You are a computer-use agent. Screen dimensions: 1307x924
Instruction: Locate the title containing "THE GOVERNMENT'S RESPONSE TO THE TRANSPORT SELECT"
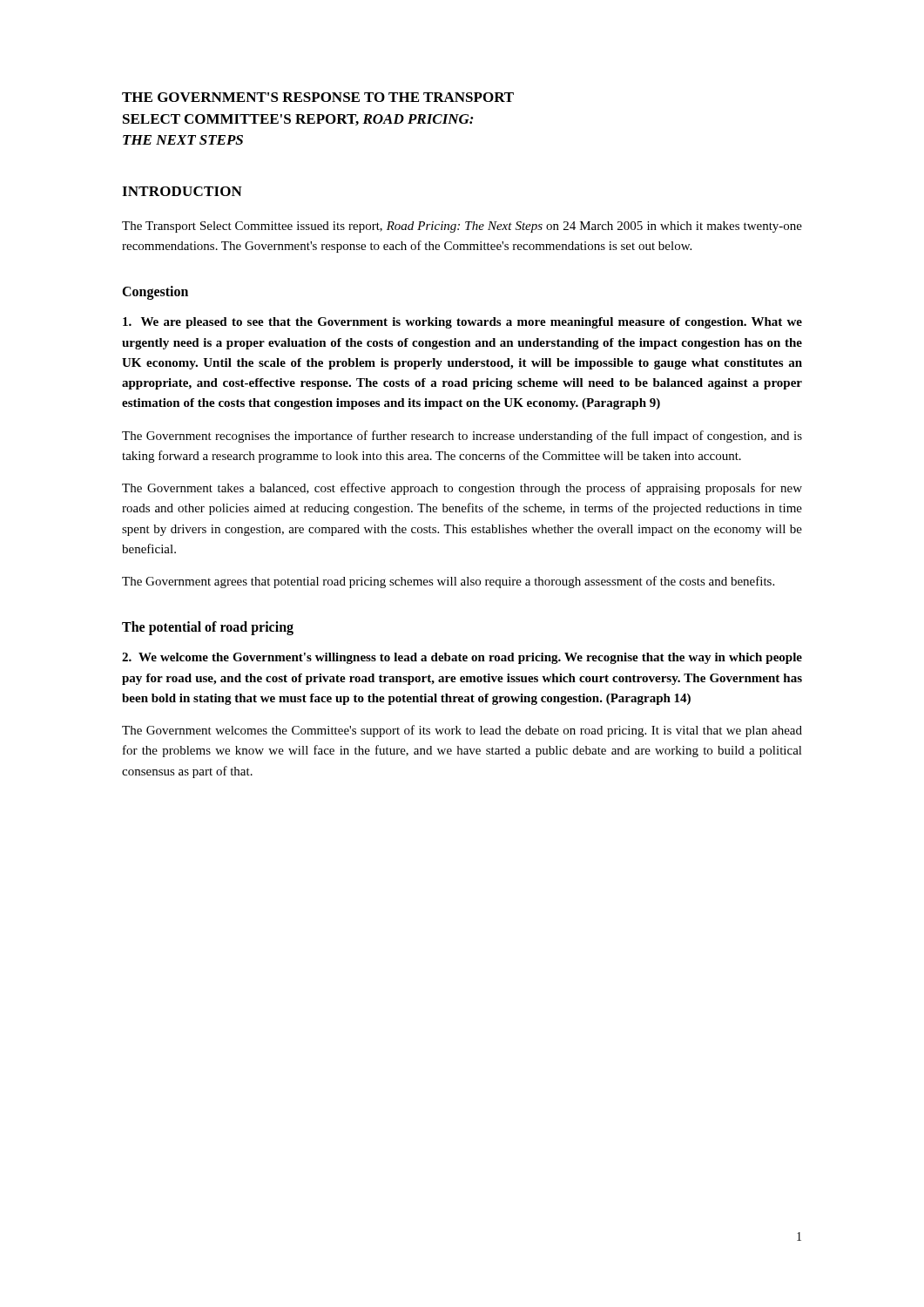tap(462, 119)
